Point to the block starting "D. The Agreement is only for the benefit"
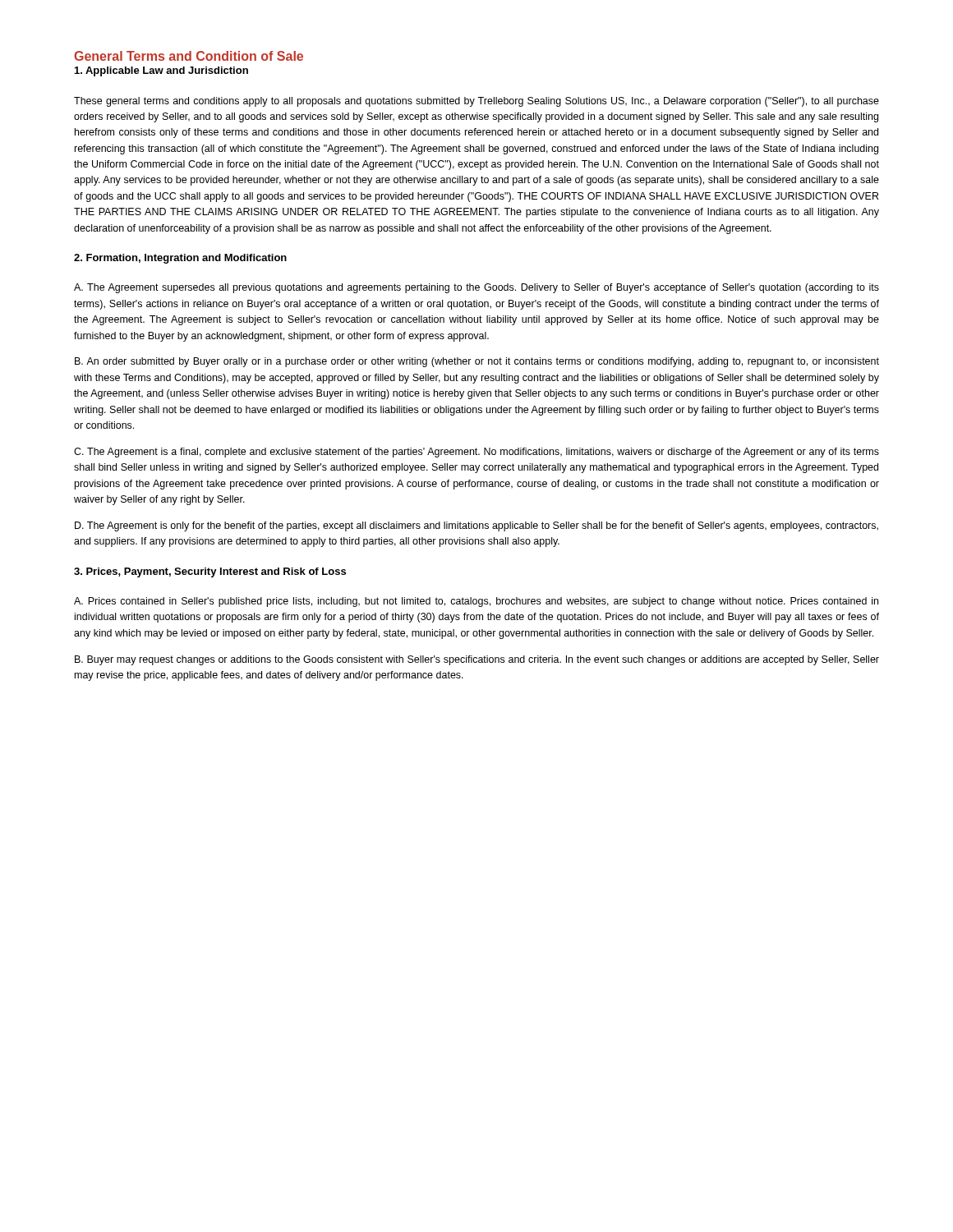The height and width of the screenshot is (1232, 953). point(476,534)
